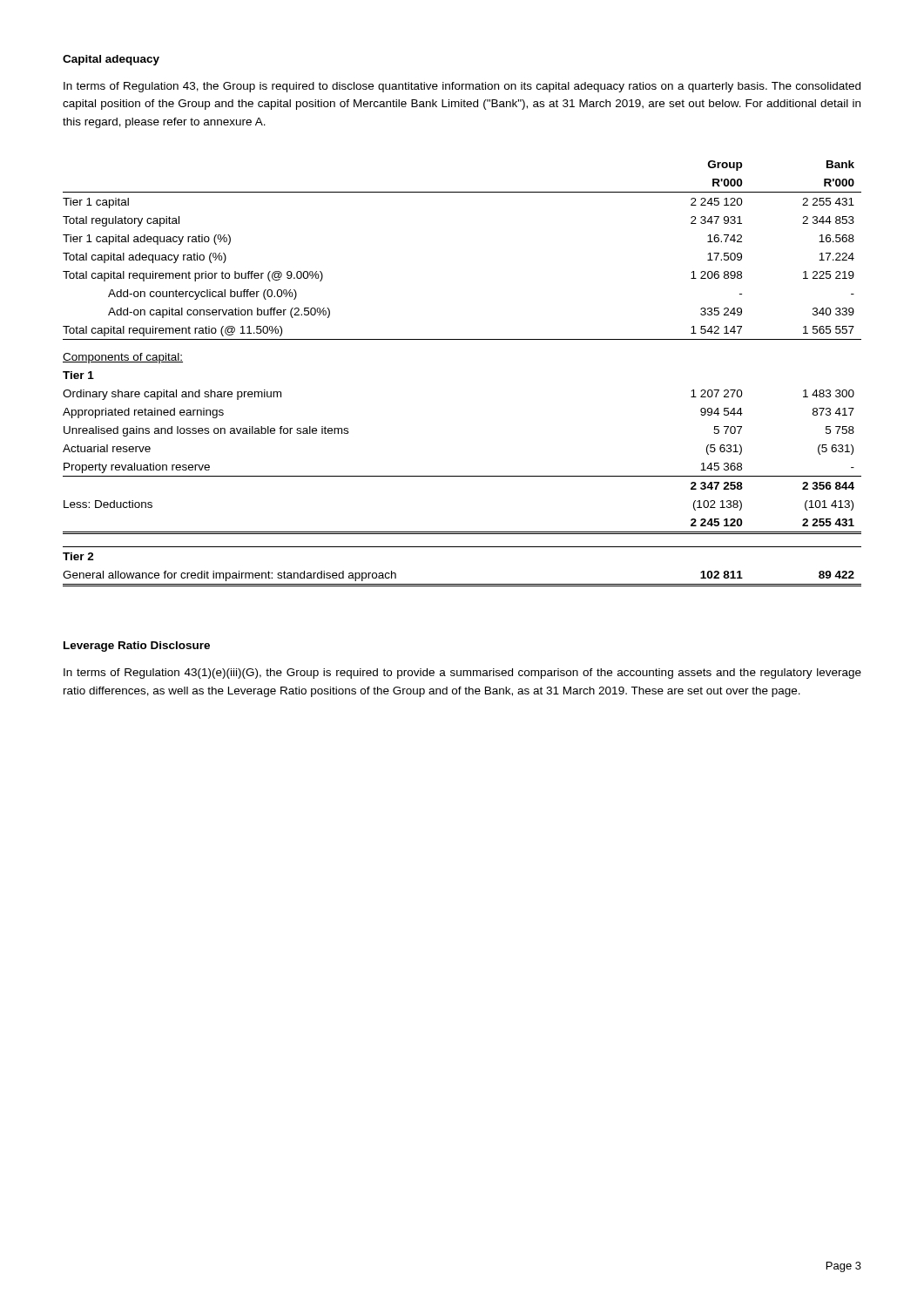Find the table that mentions "Add-on capital conservation"
The width and height of the screenshot is (924, 1307).
462,371
